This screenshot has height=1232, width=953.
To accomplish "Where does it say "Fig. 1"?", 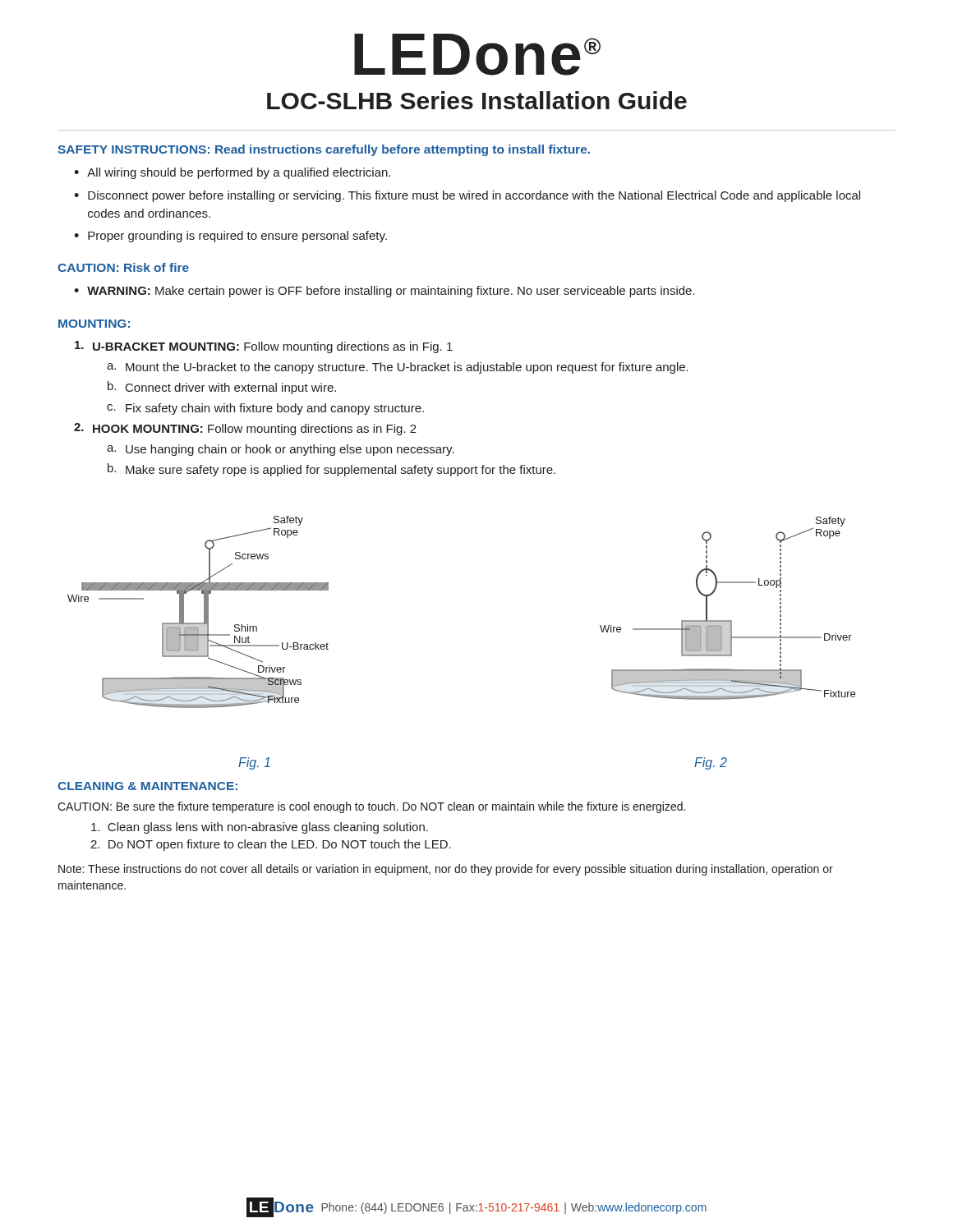I will 255,763.
